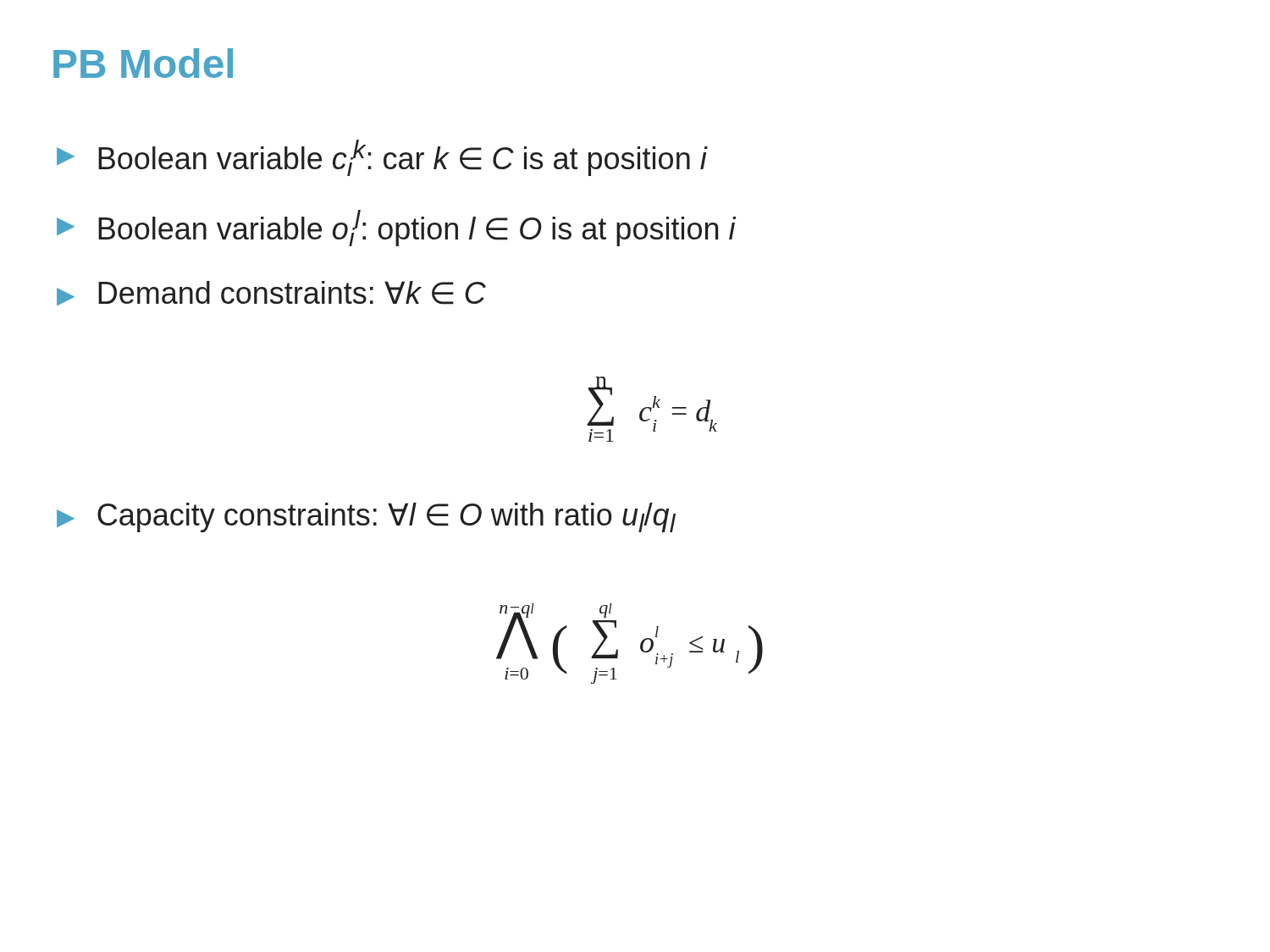Point to the formula beginning "n−ql ⋀ i=0 ( ql ∑ j=1"

coord(635,638)
